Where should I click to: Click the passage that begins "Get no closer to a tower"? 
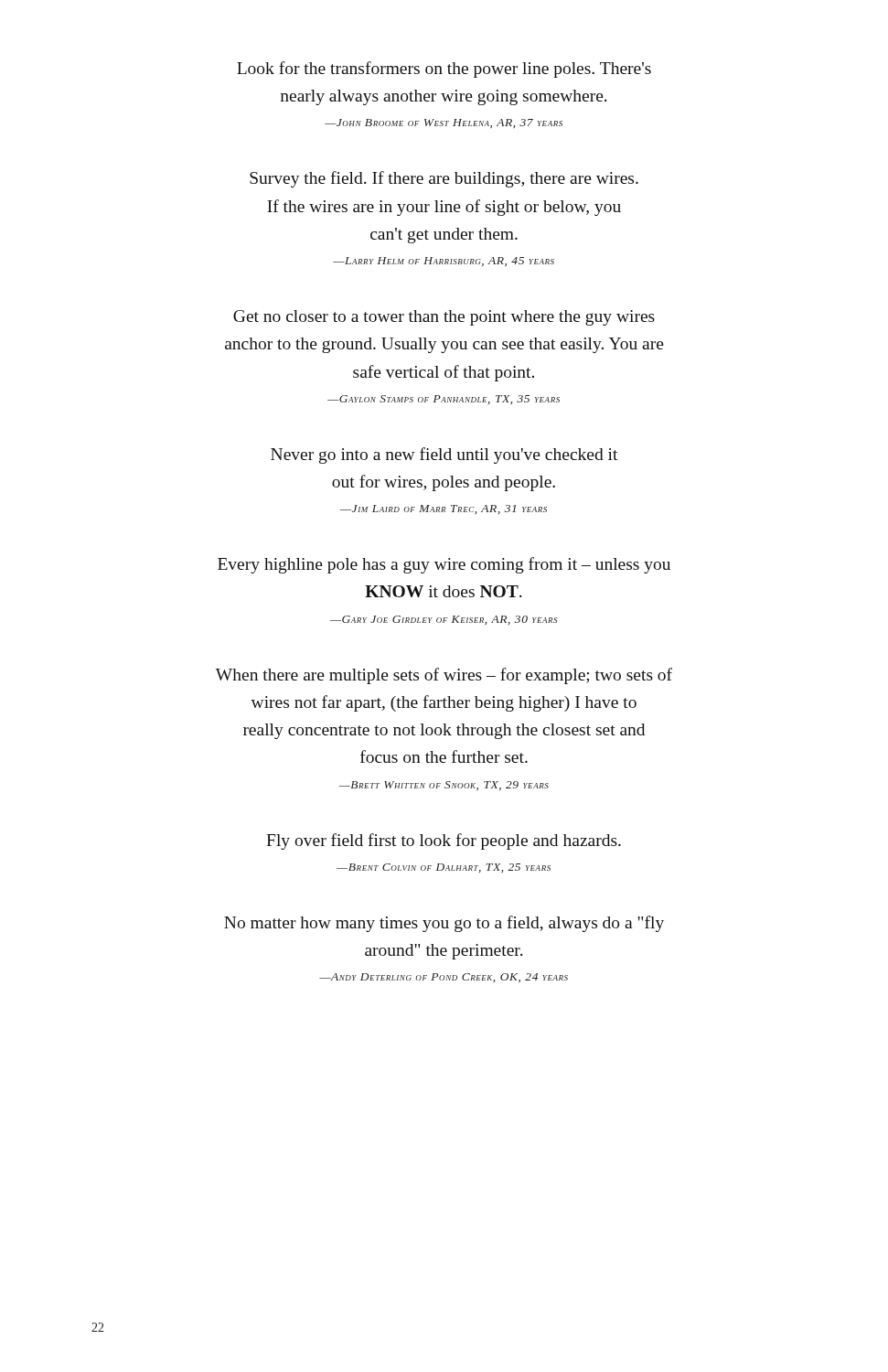(x=444, y=354)
